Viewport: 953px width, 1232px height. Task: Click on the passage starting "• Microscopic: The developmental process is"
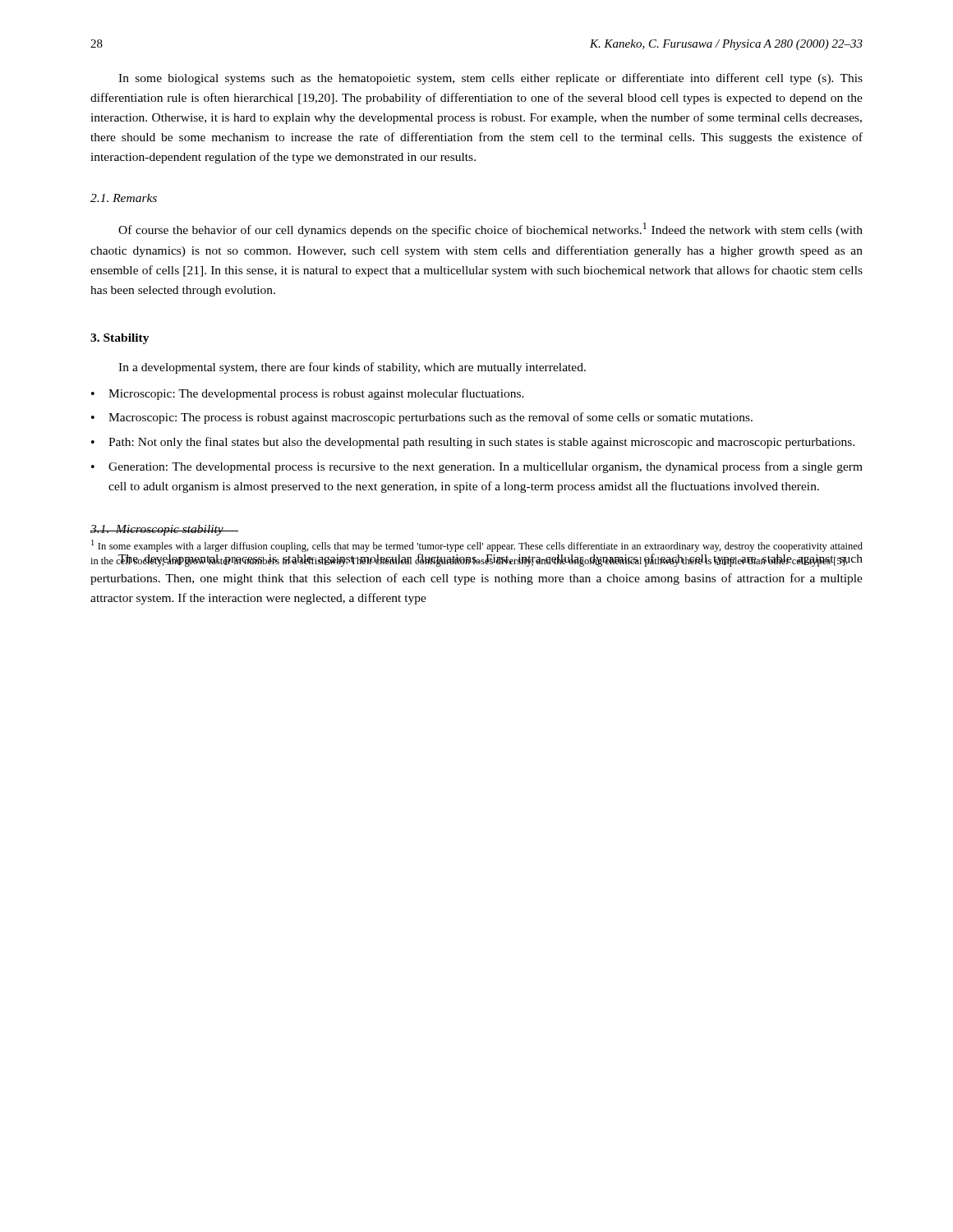coord(476,394)
